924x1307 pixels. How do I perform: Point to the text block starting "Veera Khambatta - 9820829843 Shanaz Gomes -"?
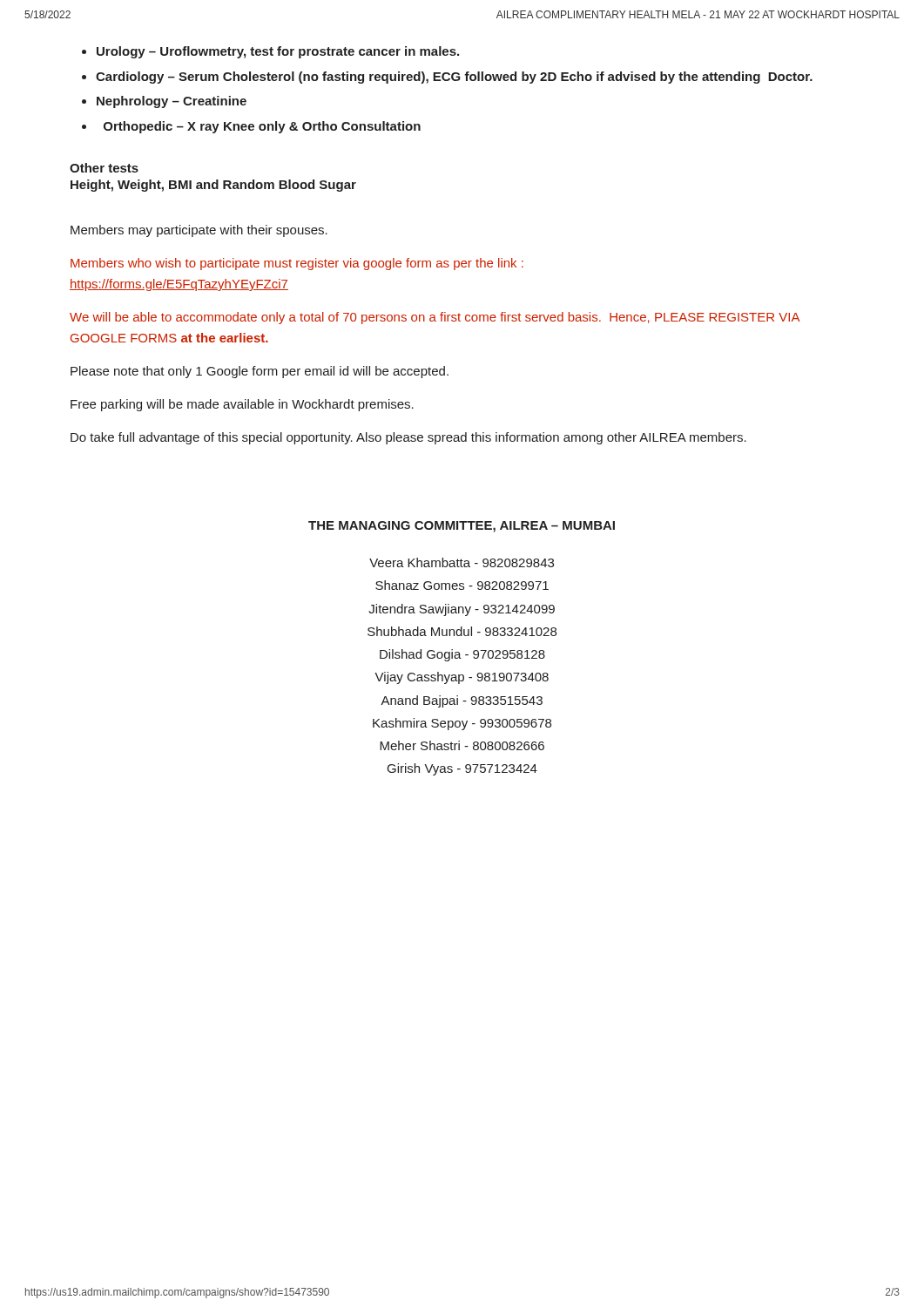(462, 665)
